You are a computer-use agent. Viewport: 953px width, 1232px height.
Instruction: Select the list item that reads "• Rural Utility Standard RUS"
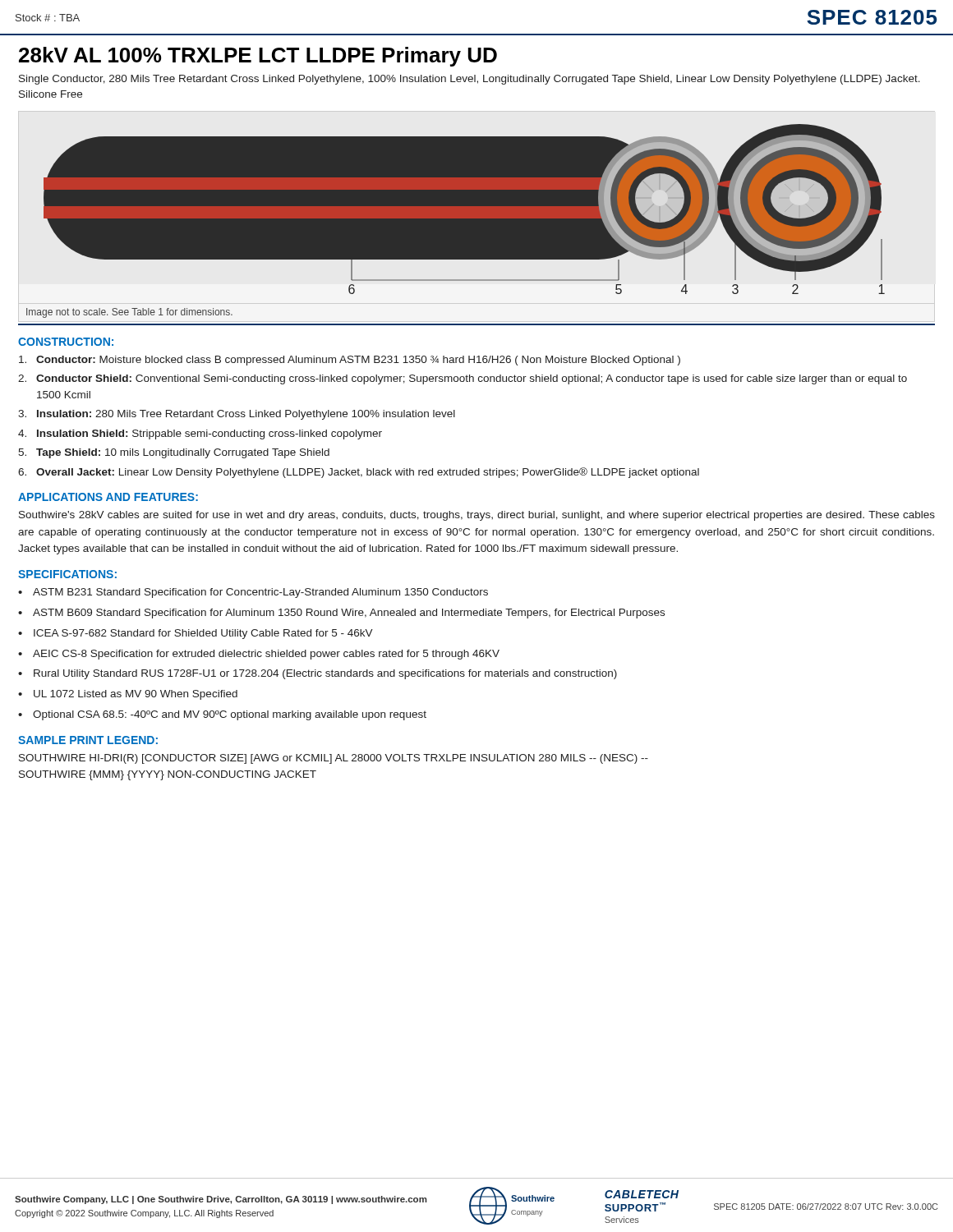(x=318, y=674)
